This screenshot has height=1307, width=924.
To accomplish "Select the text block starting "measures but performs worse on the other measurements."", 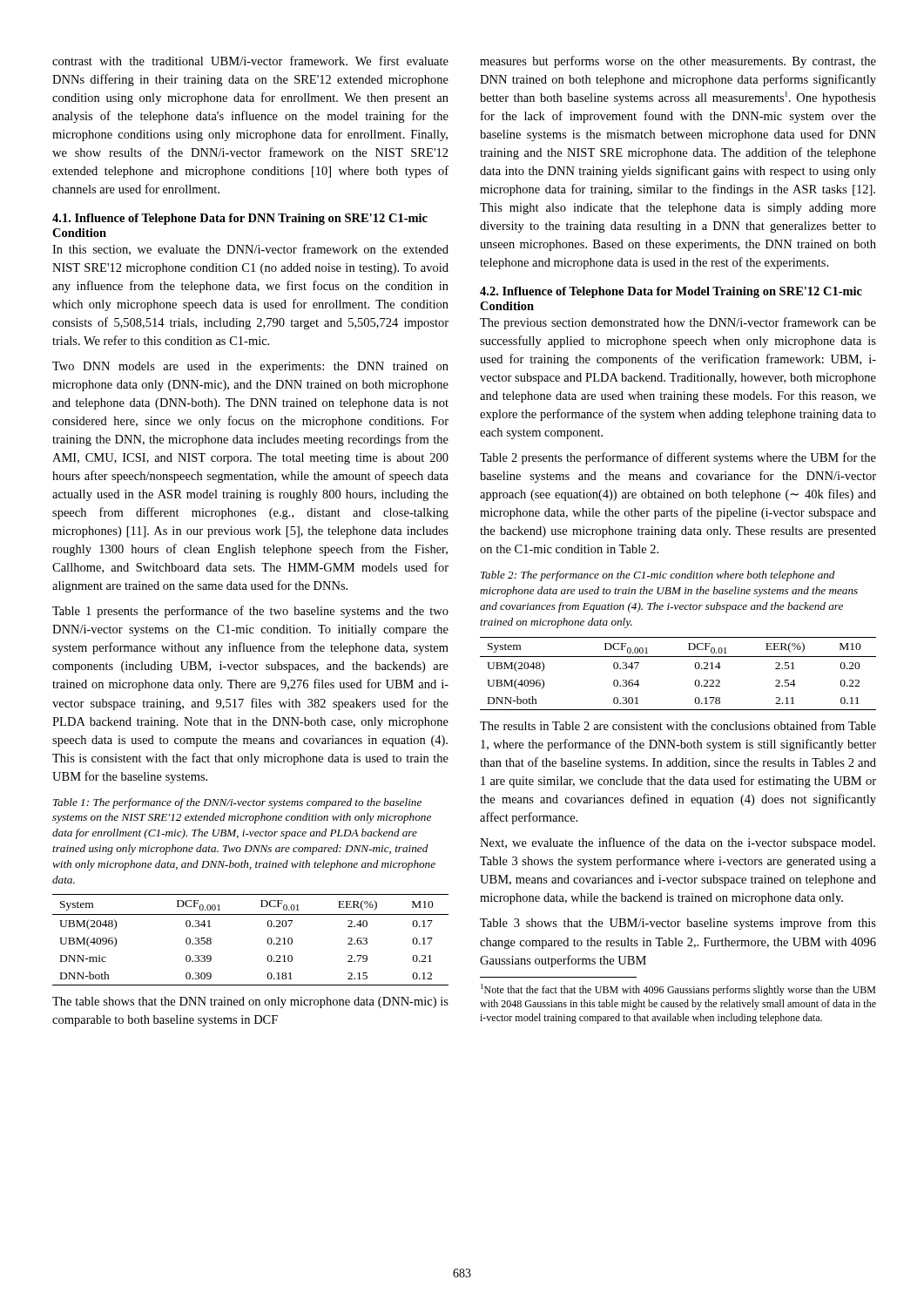I will tap(678, 162).
